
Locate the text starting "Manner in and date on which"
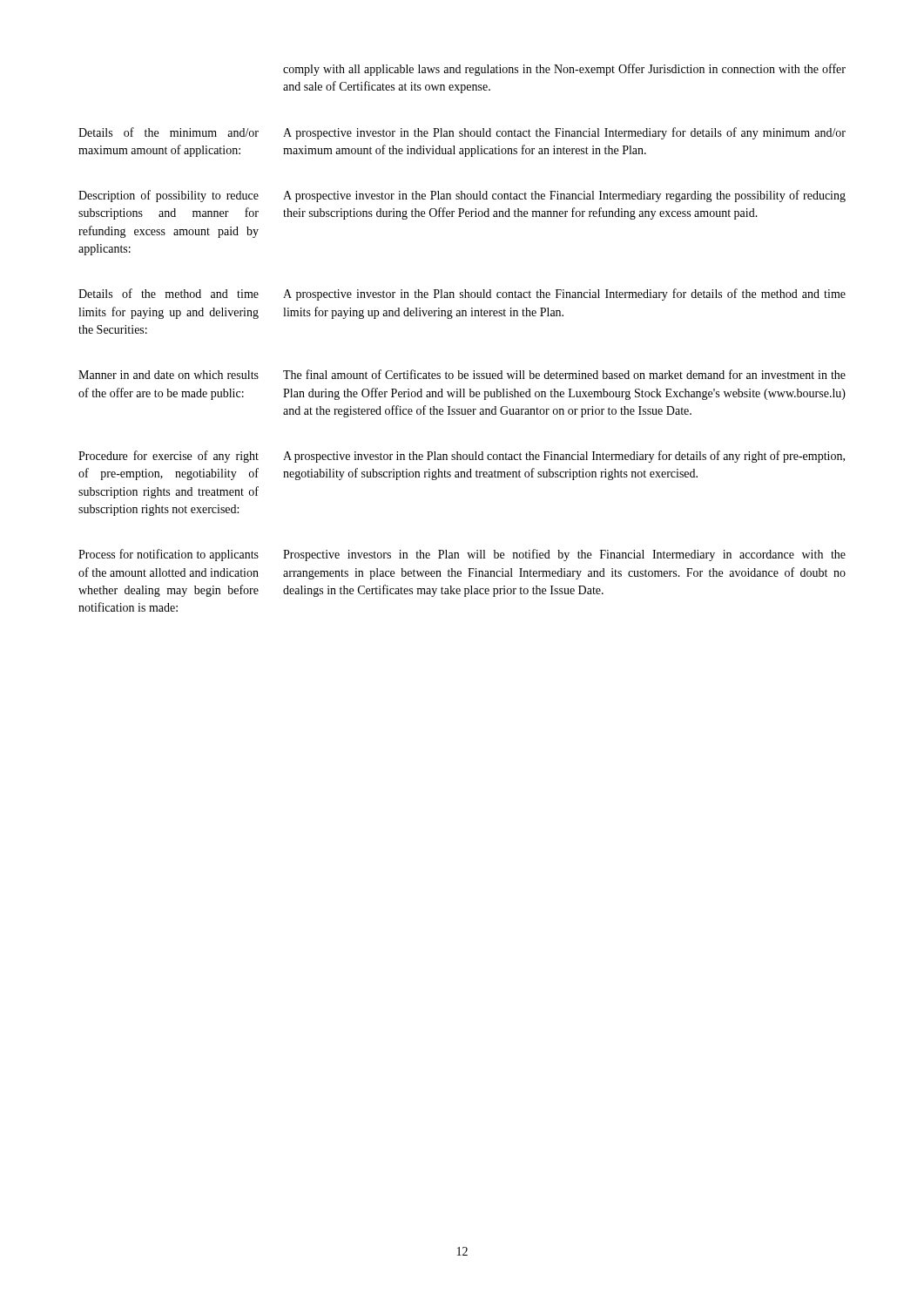pyautogui.click(x=168, y=384)
